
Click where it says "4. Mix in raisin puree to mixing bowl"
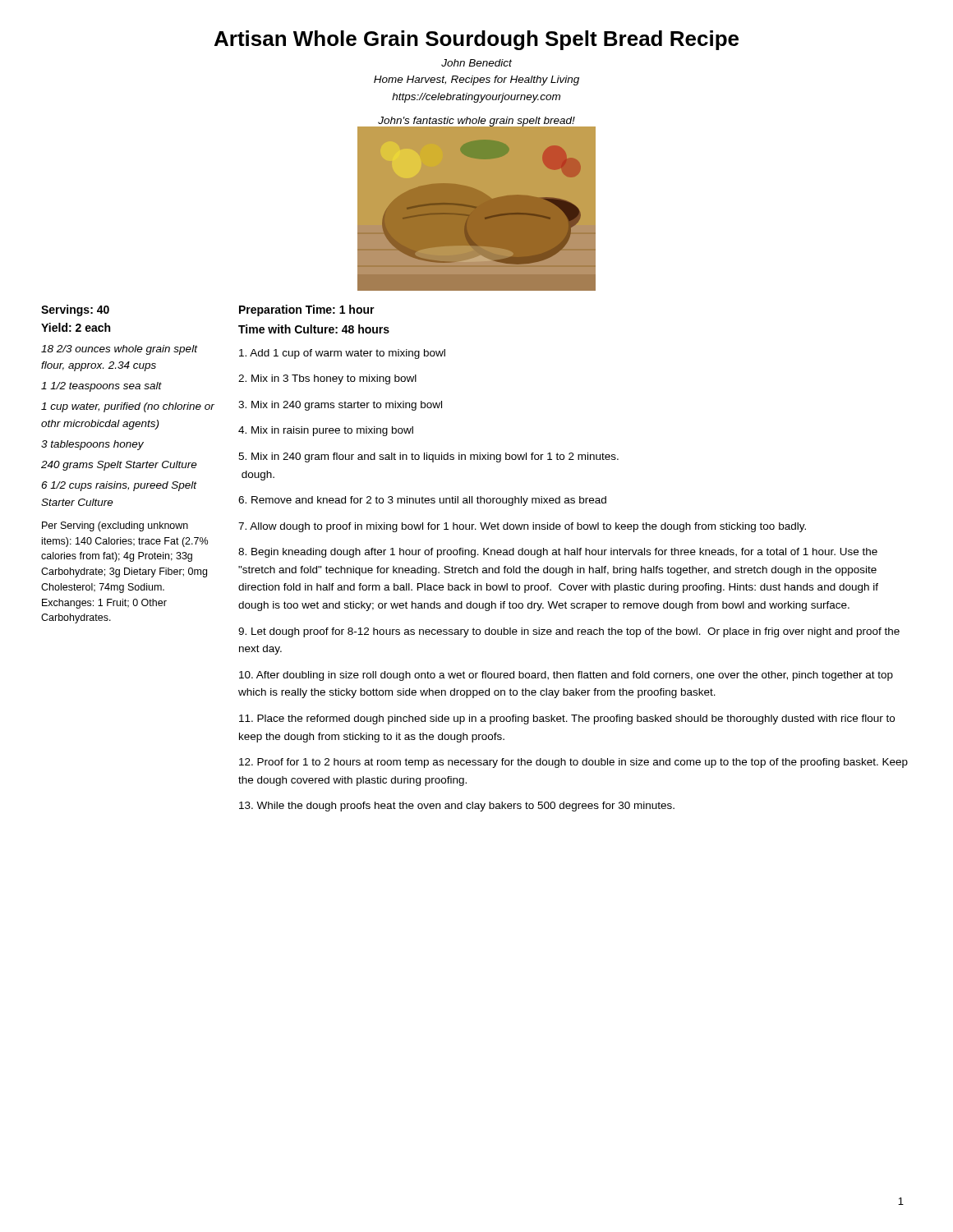pyautogui.click(x=326, y=430)
